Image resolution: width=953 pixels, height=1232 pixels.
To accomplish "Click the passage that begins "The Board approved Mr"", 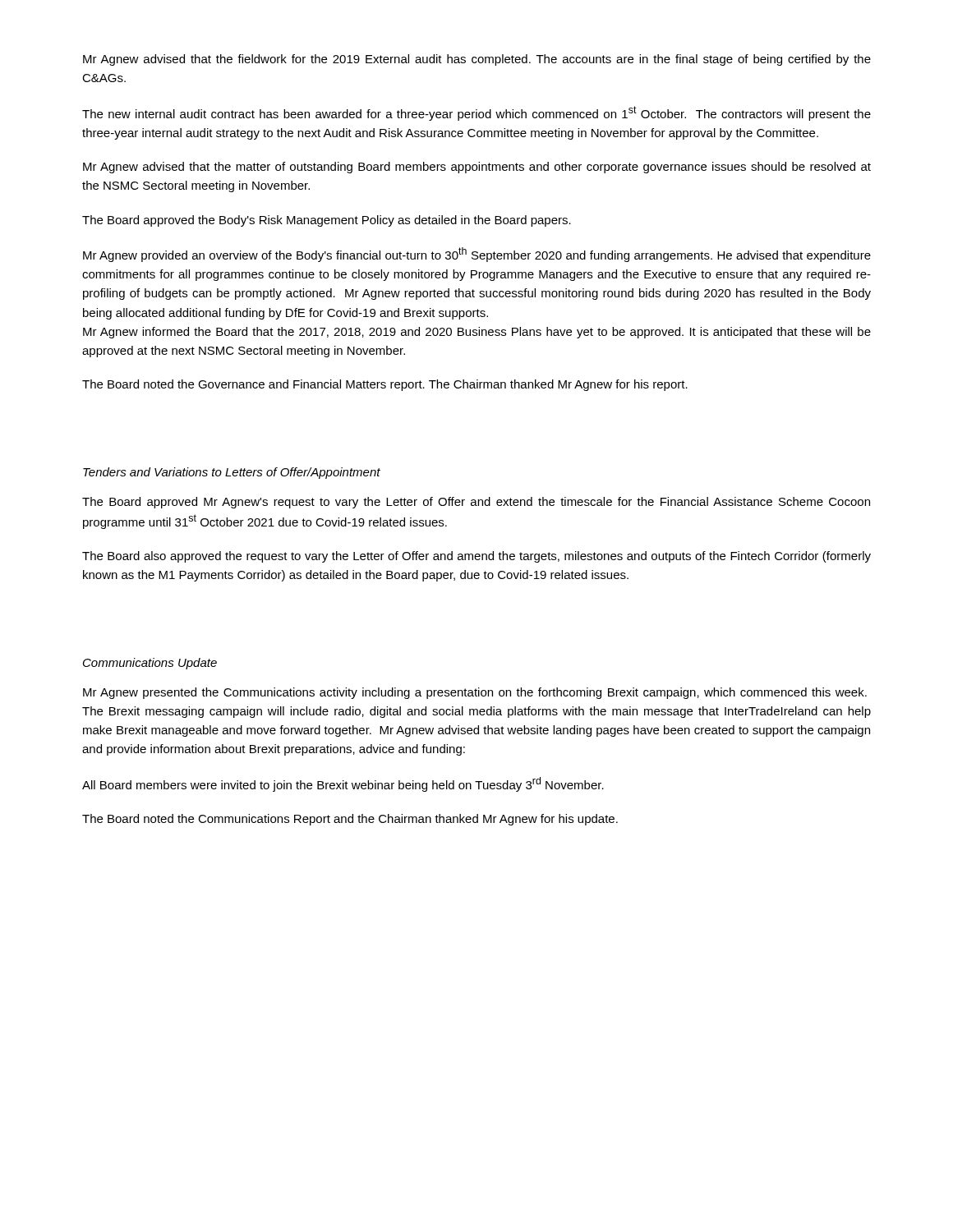I will 476,511.
